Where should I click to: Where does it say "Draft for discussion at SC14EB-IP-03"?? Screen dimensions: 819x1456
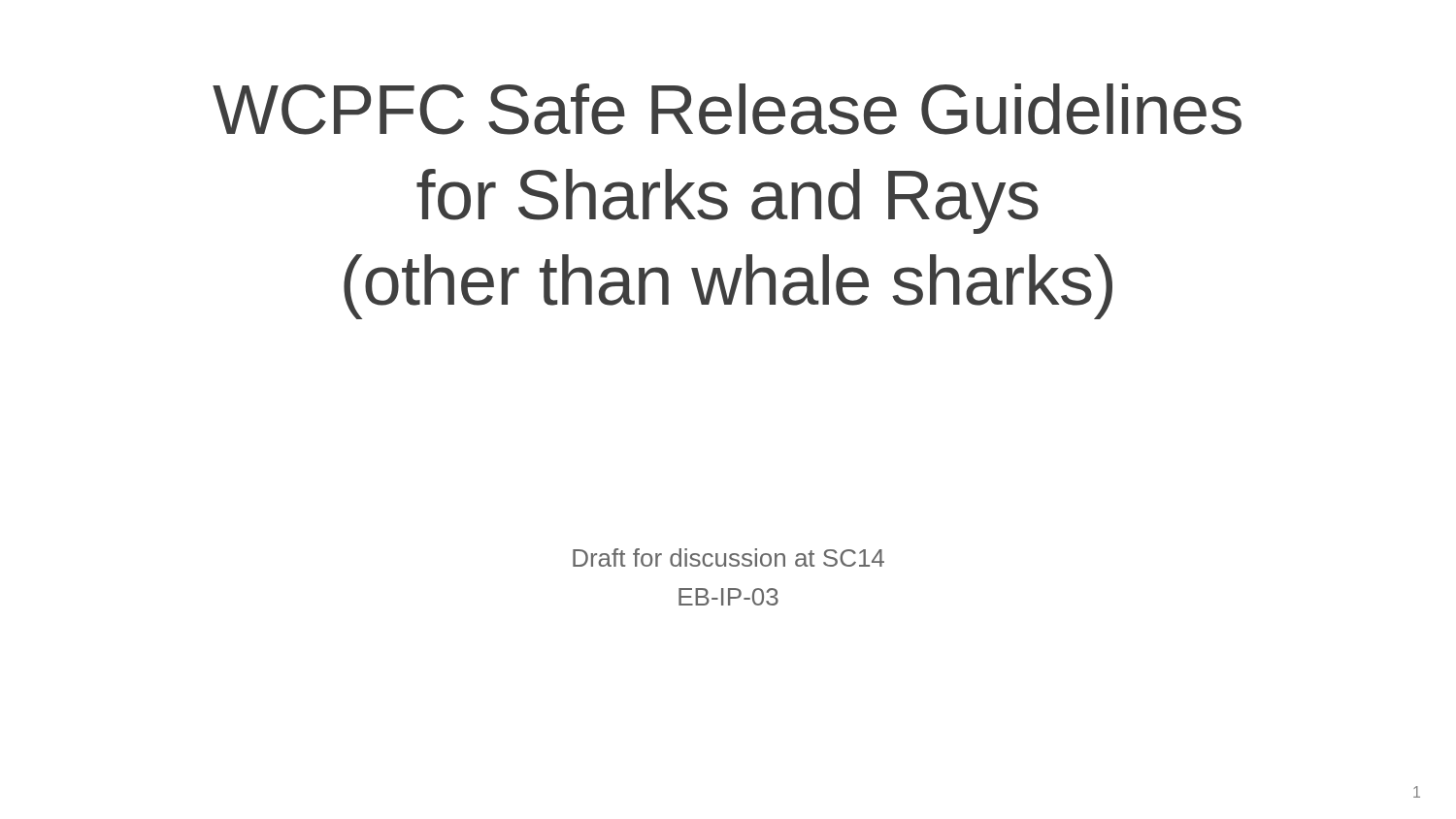tap(728, 578)
